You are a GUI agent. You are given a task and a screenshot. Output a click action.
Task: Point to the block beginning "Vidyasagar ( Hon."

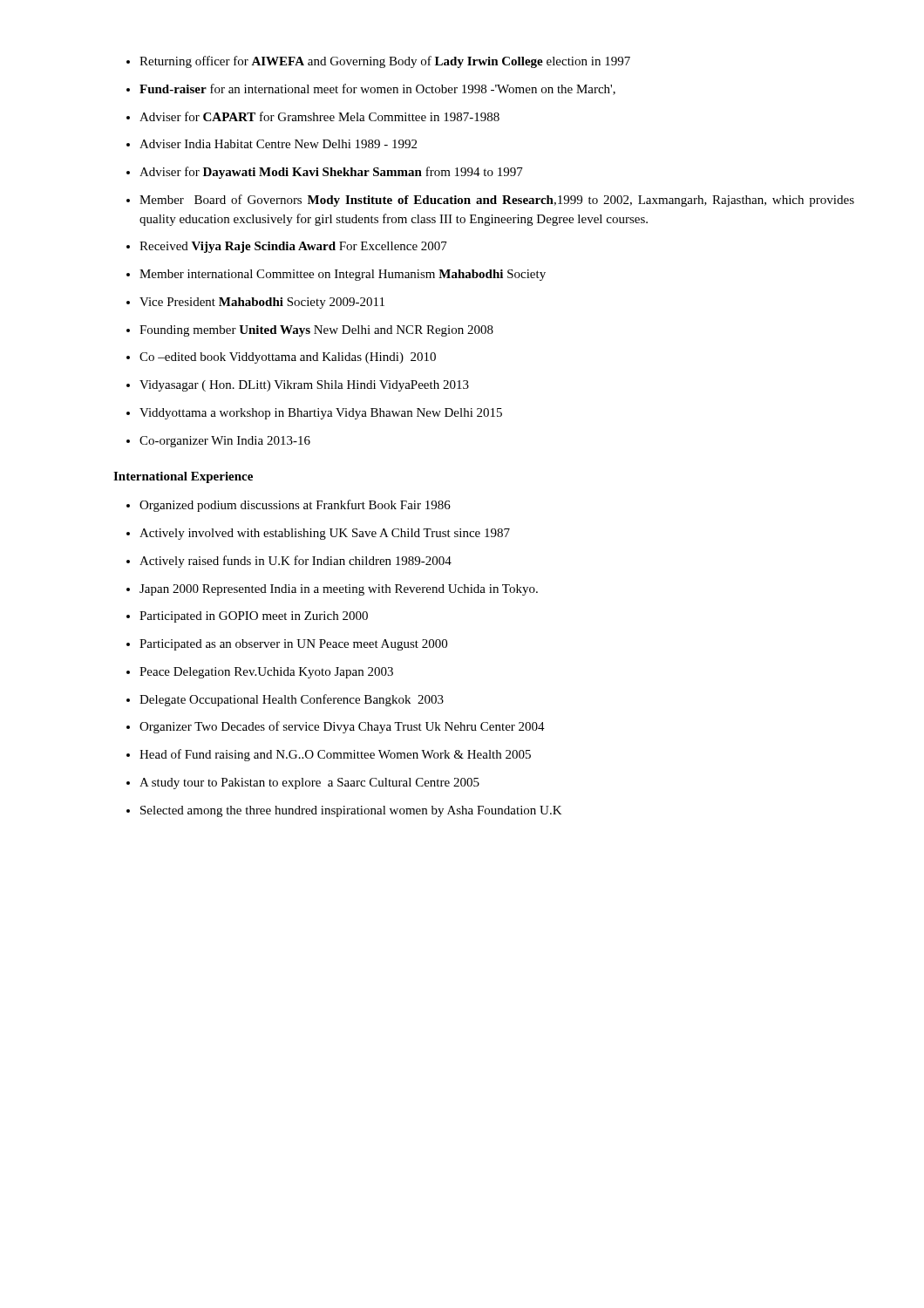tap(304, 385)
